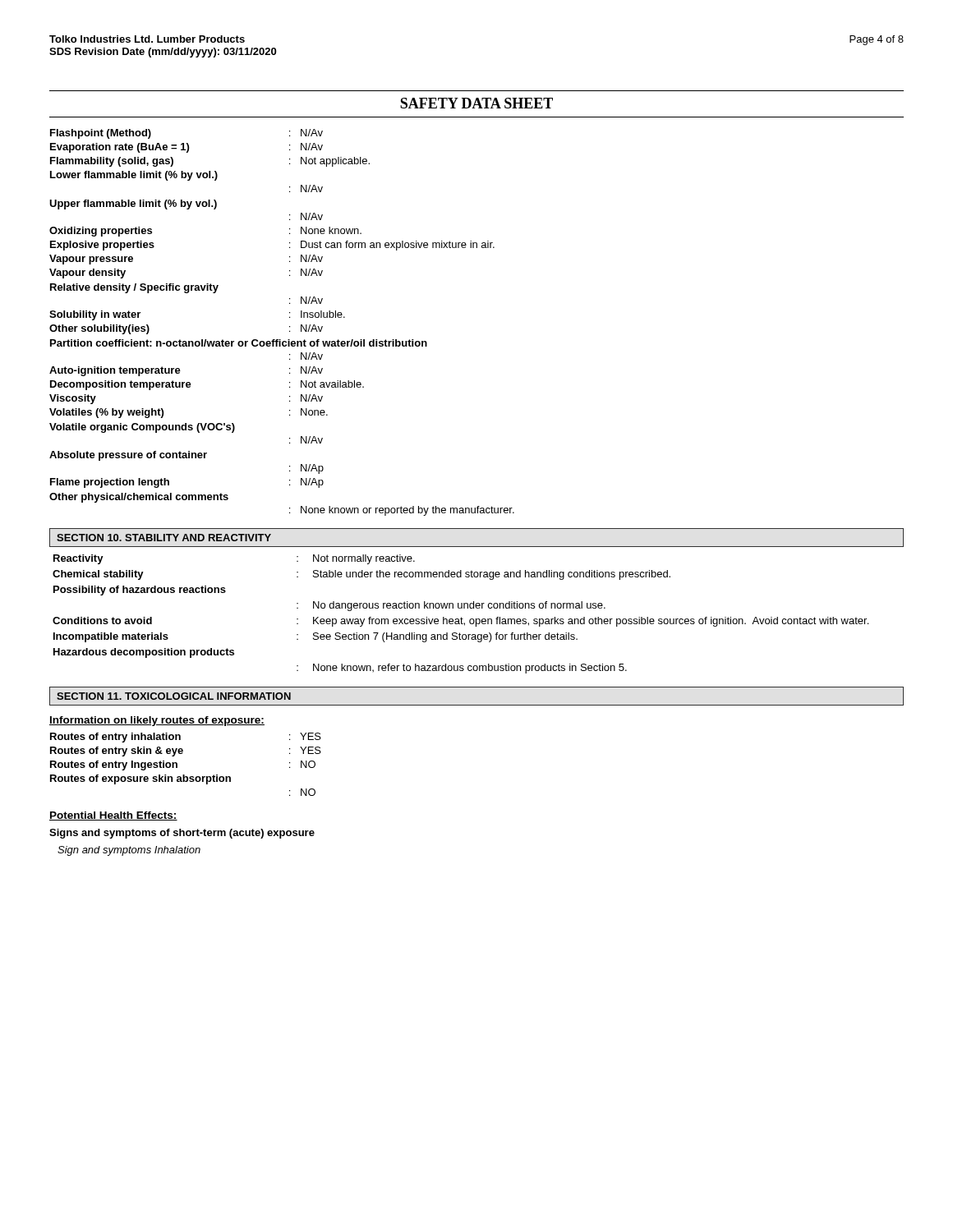The width and height of the screenshot is (953, 1232).
Task: Locate the text starting "SAFETY DATA SHEET"
Action: point(476,103)
